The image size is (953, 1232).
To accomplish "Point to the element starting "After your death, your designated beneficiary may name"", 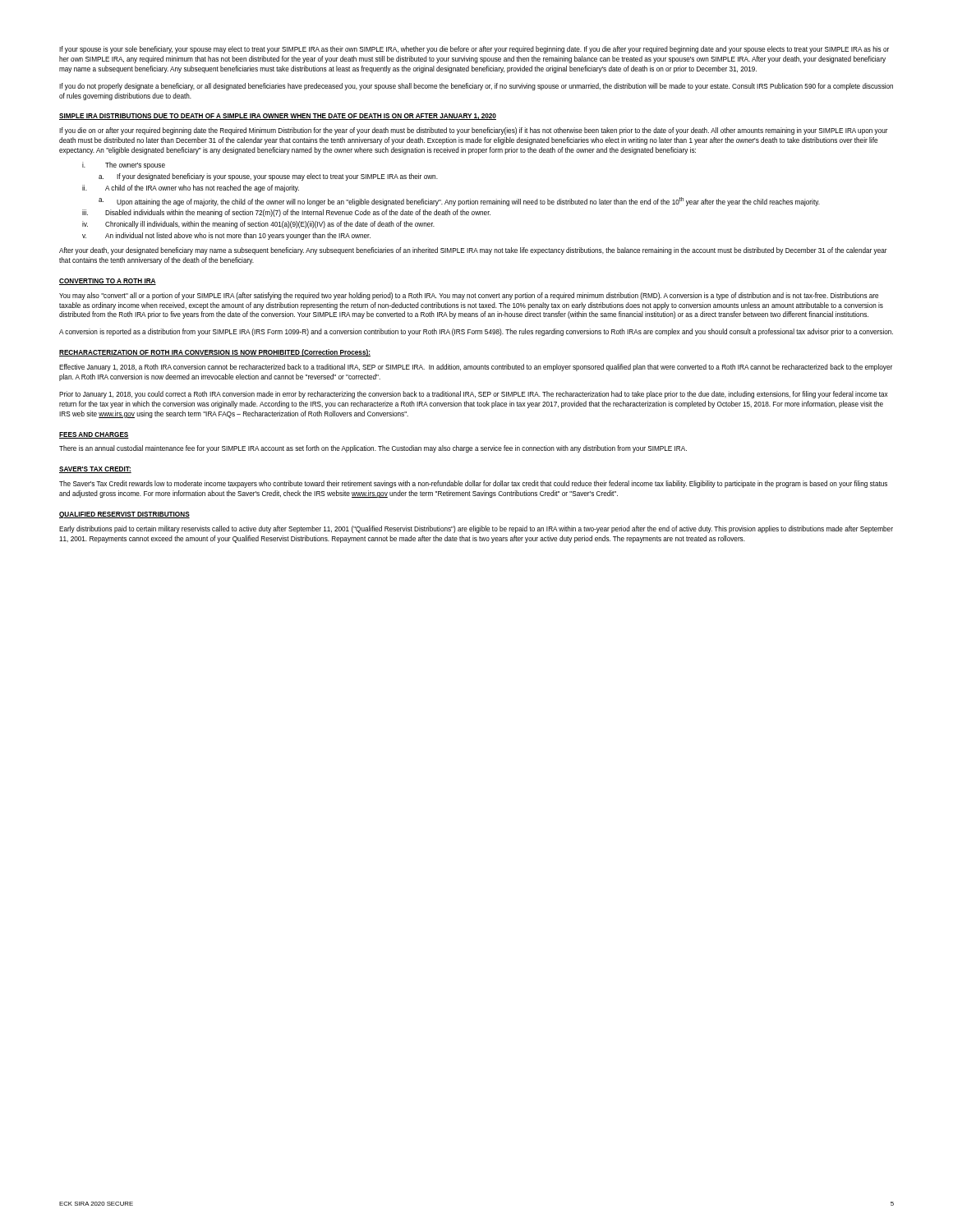I will pos(473,256).
